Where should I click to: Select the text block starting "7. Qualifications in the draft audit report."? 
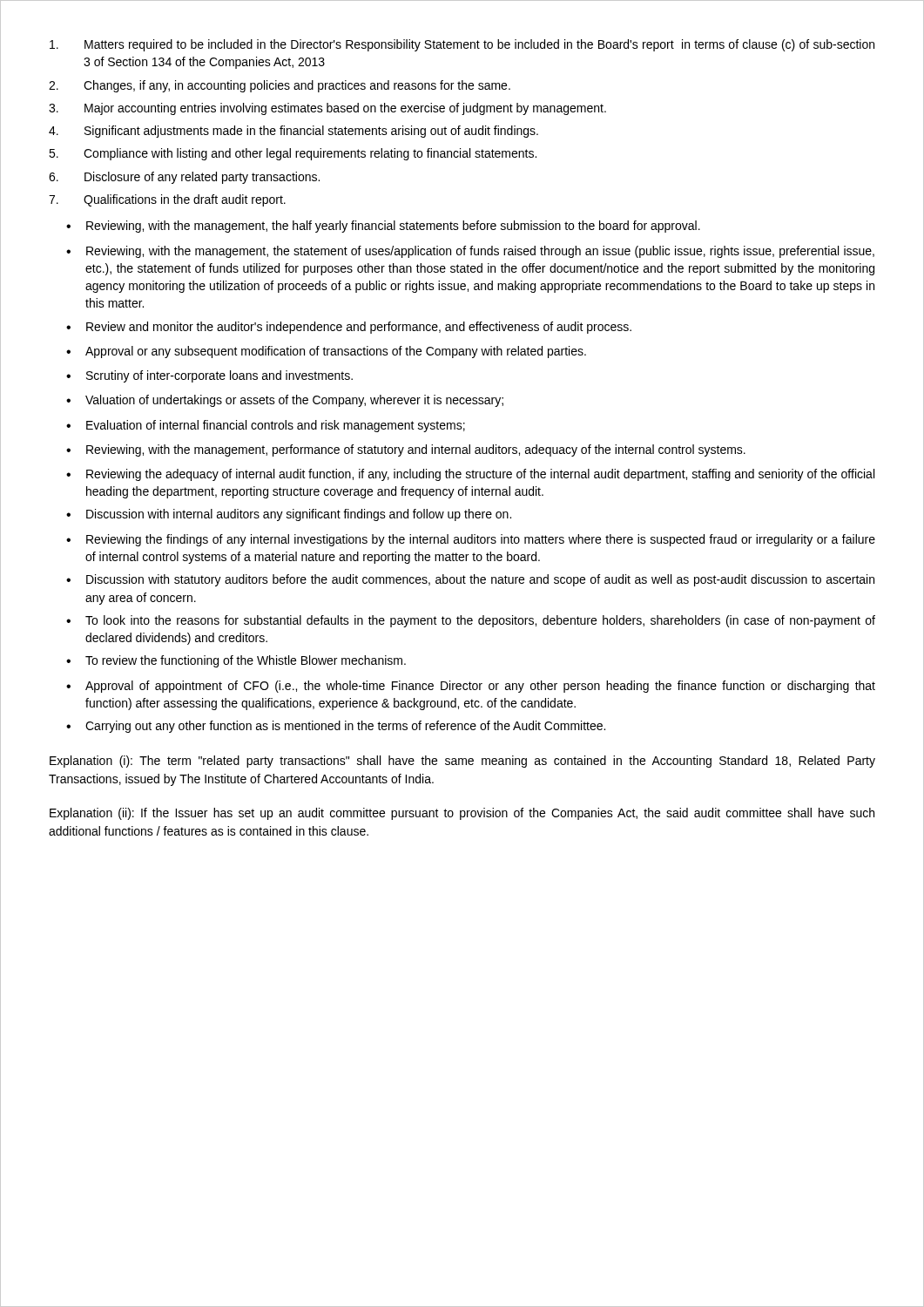[167, 200]
